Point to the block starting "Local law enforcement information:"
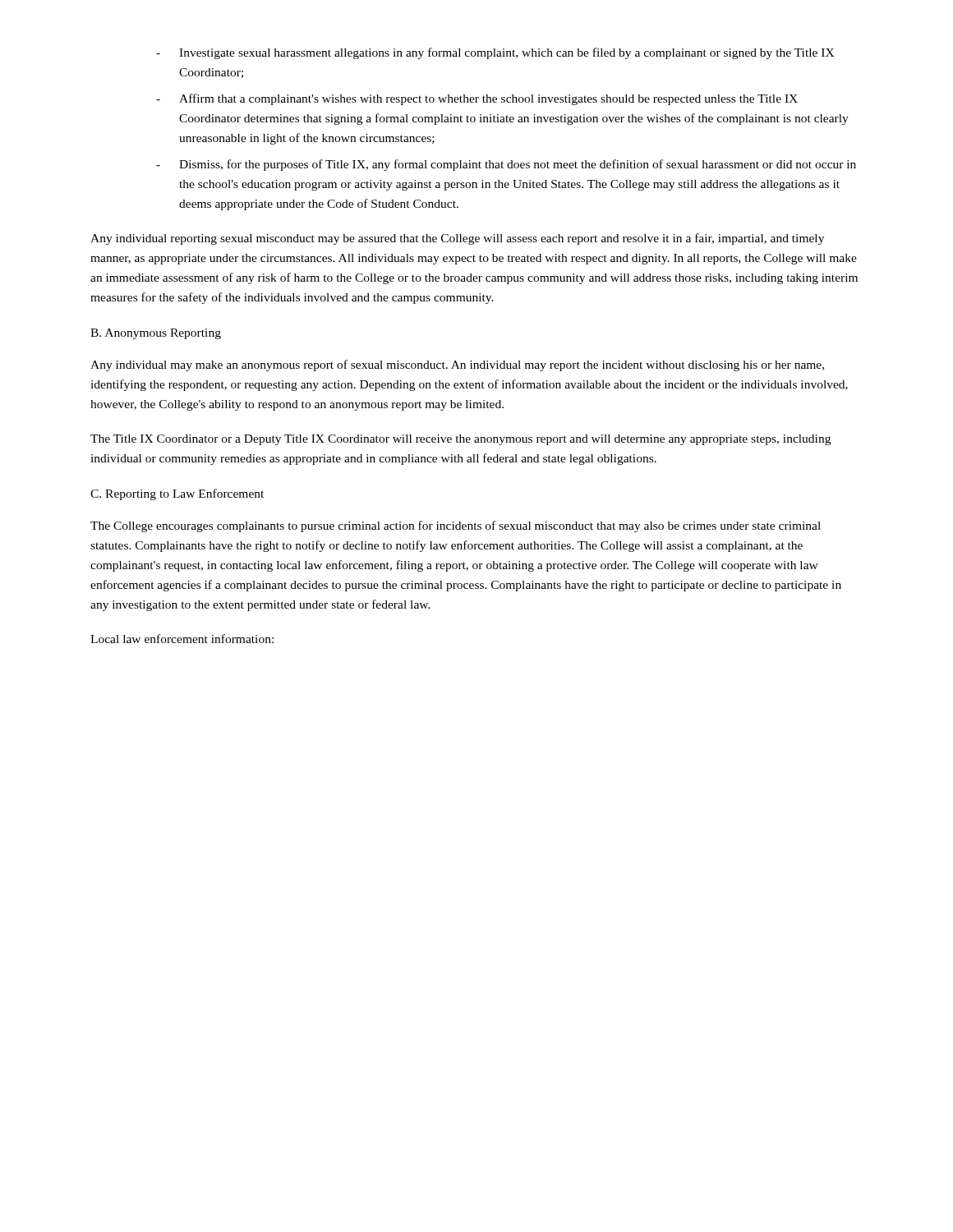Viewport: 953px width, 1232px height. 182,639
